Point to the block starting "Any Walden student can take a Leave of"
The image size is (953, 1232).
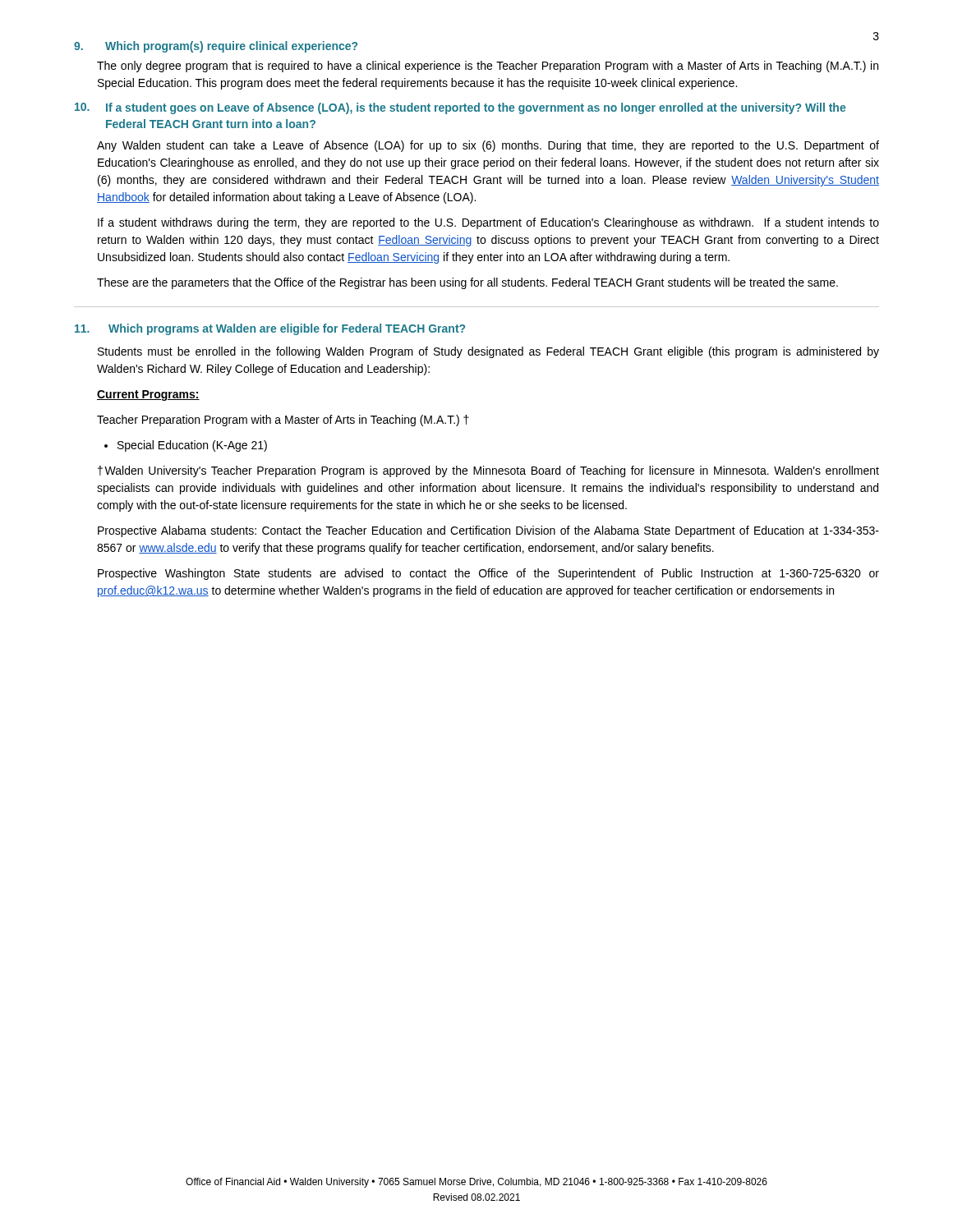pos(488,215)
